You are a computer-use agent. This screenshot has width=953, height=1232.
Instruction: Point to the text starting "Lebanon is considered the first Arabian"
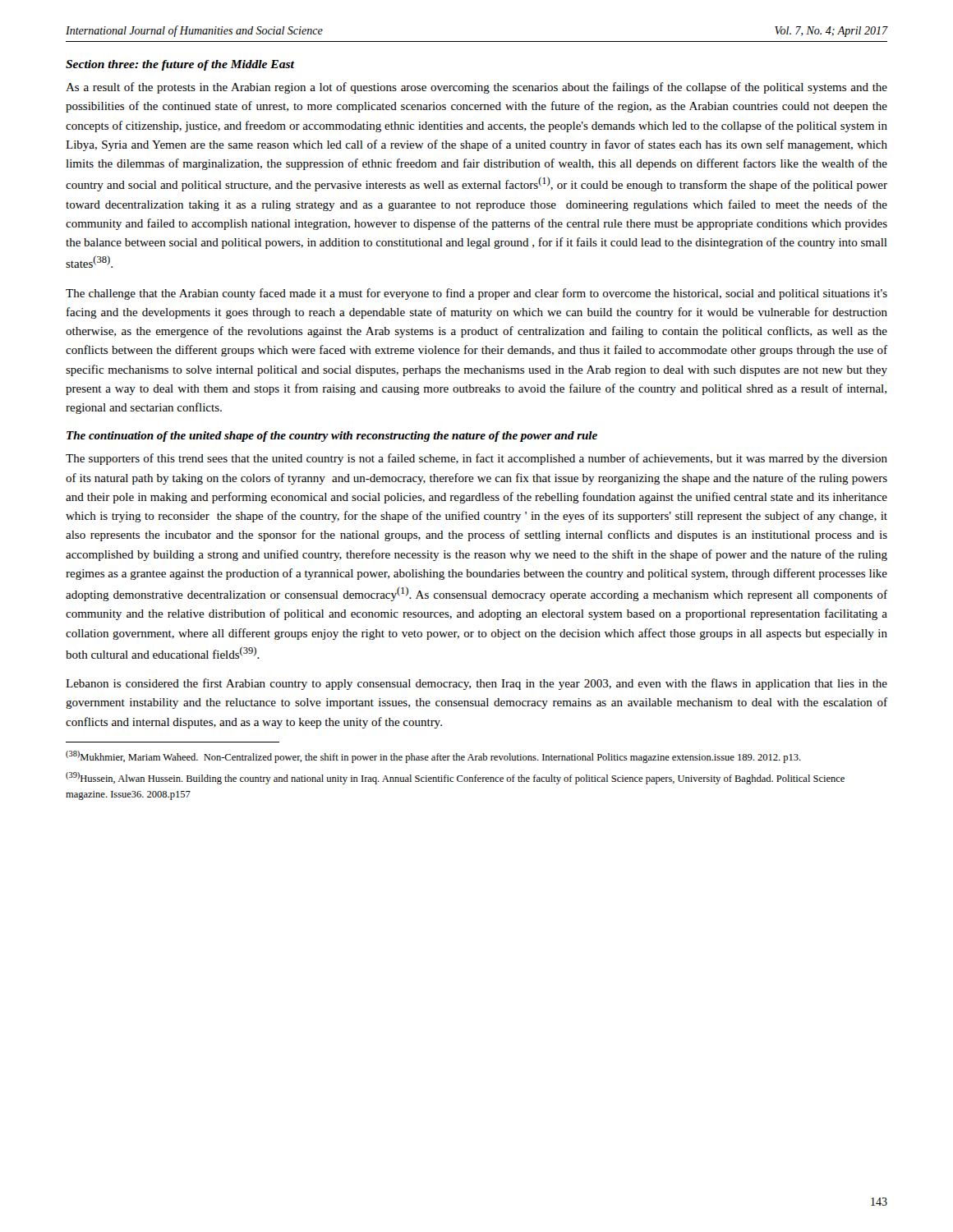click(x=476, y=702)
